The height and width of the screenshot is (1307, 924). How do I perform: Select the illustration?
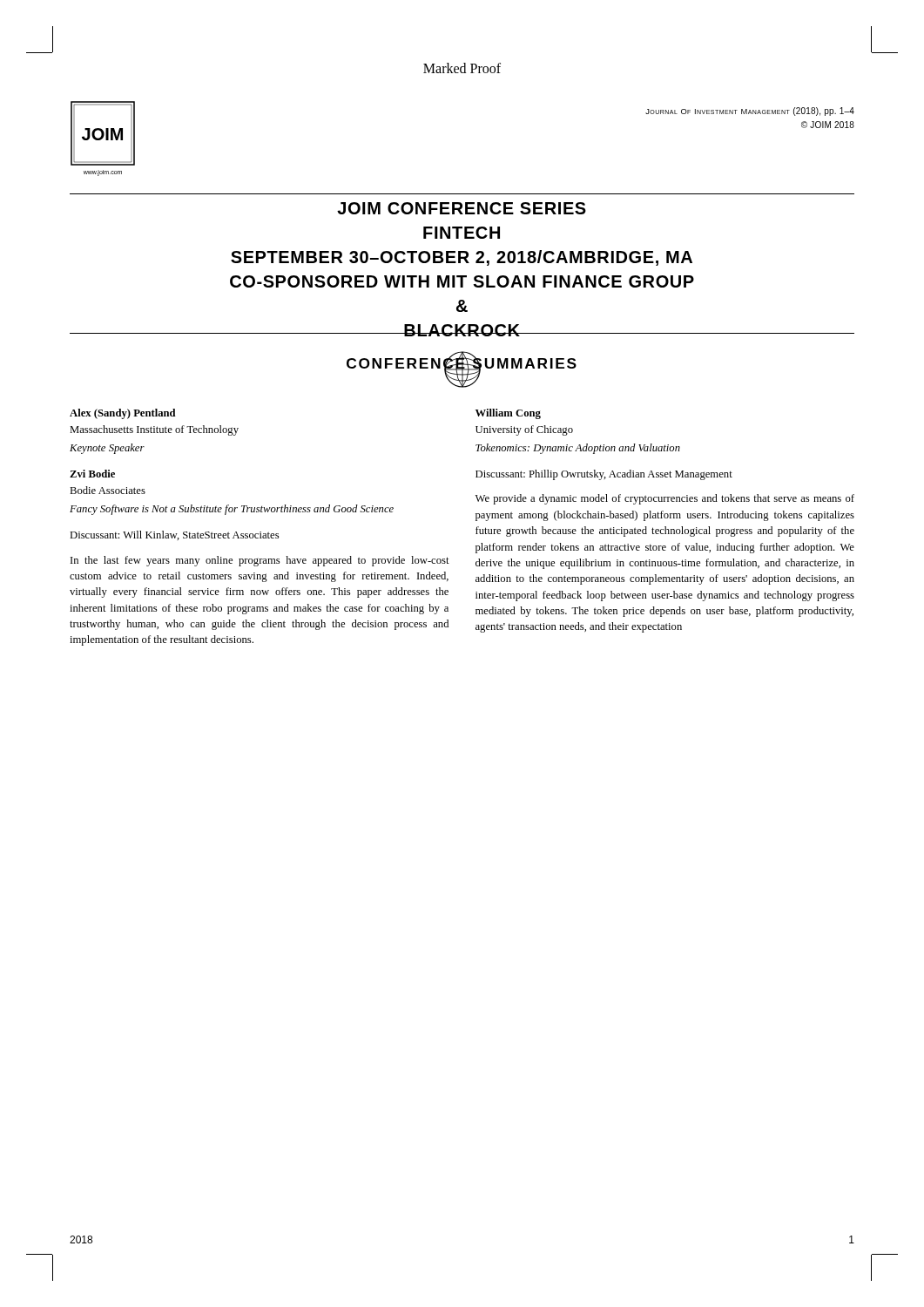[462, 371]
